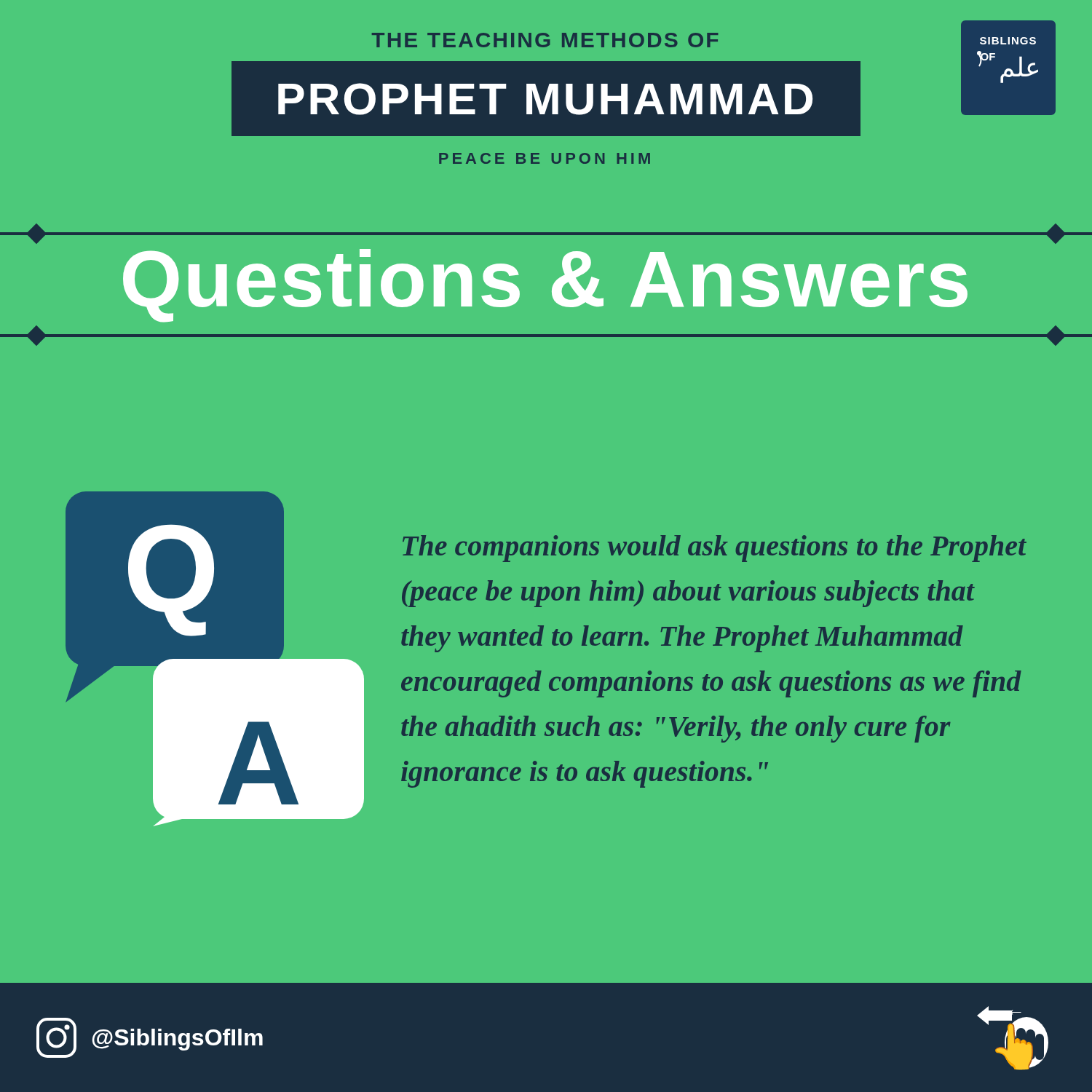Image resolution: width=1092 pixels, height=1092 pixels.
Task: Click on the title containing "Questions & Answers"
Action: point(546,279)
